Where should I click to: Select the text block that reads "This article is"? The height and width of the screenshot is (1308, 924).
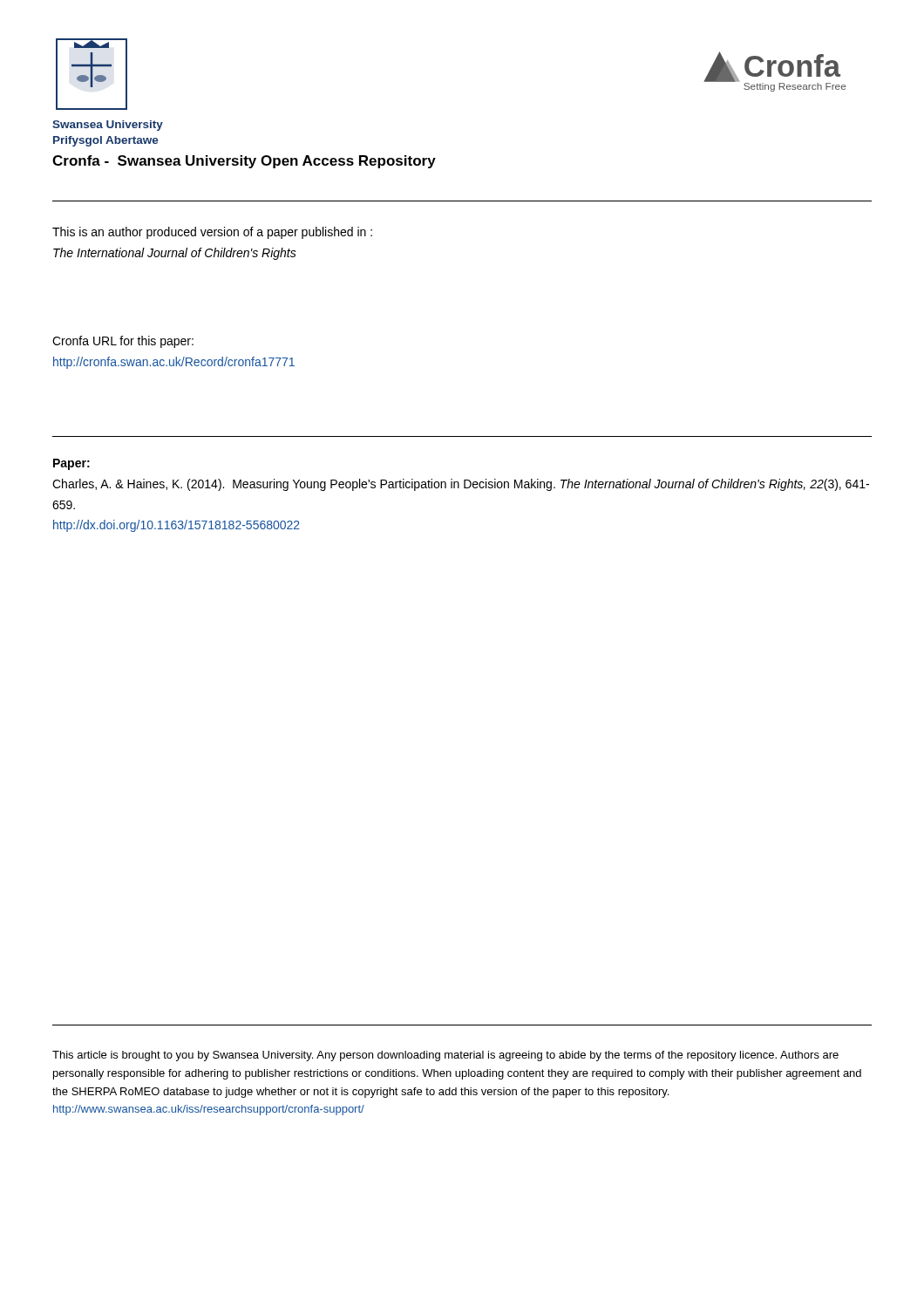pyautogui.click(x=457, y=1082)
